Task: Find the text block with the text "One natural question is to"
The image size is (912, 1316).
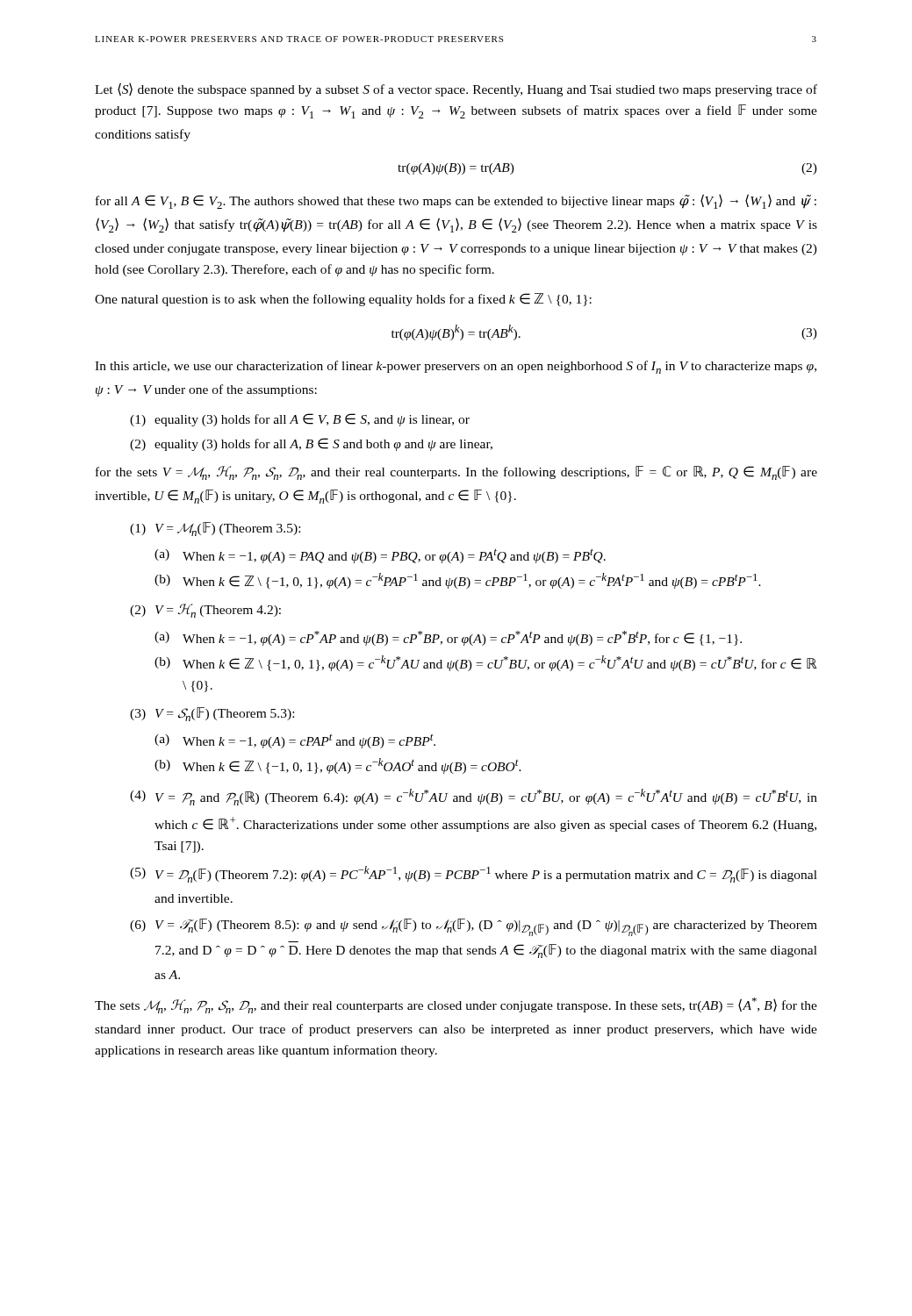Action: point(456,300)
